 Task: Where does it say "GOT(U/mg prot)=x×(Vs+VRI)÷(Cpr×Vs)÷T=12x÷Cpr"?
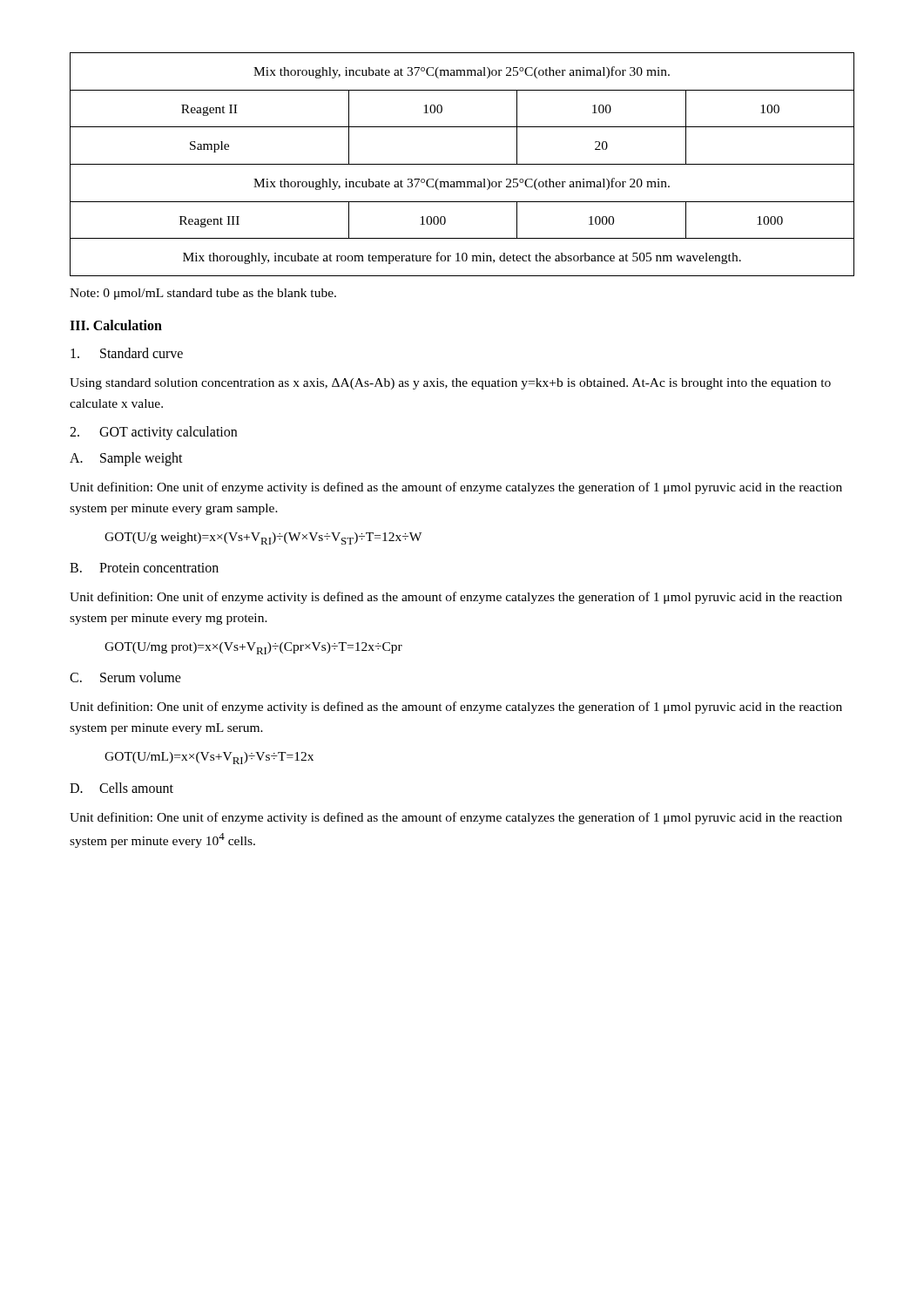point(253,648)
